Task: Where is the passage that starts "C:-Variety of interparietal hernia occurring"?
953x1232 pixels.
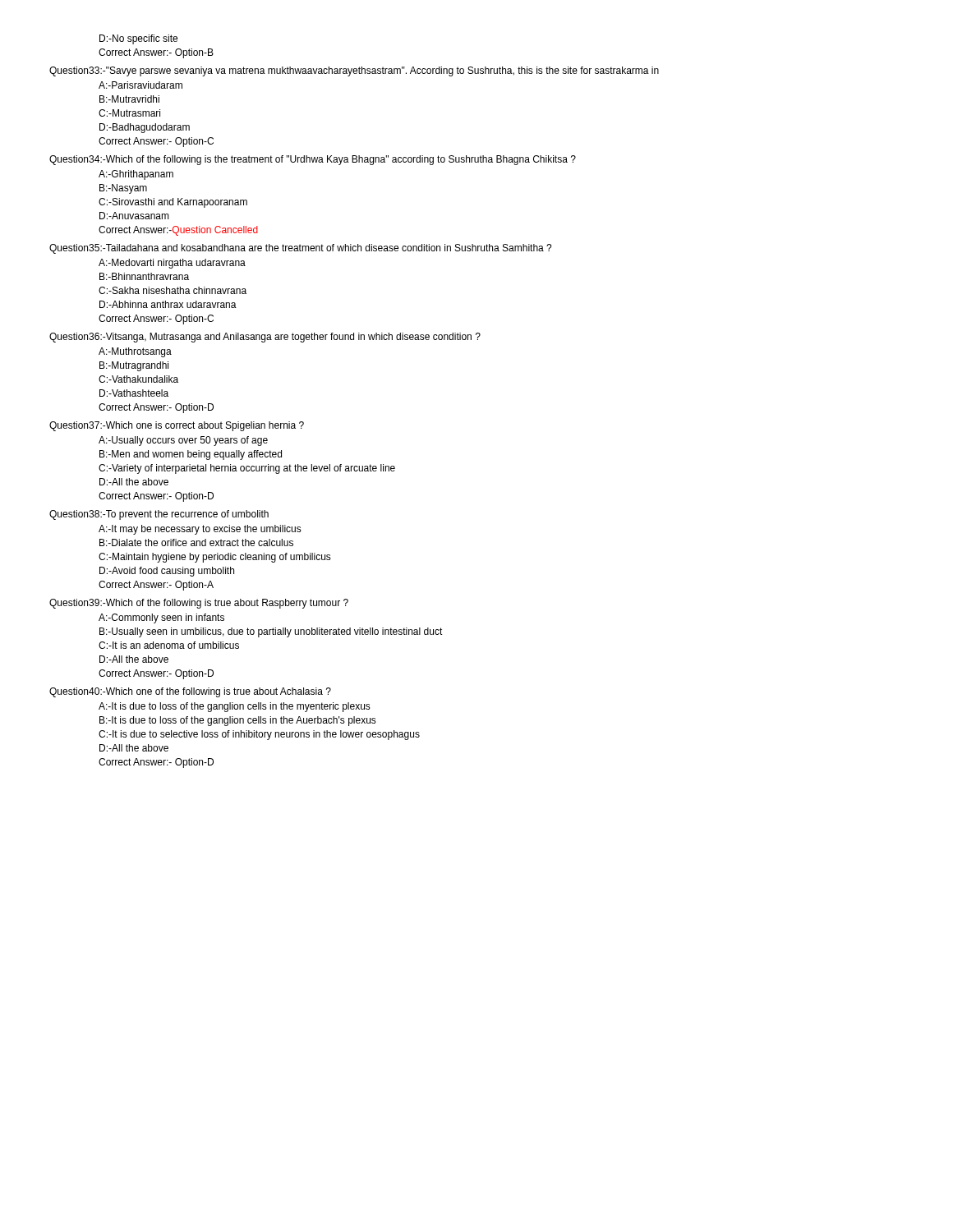Action: click(x=247, y=468)
